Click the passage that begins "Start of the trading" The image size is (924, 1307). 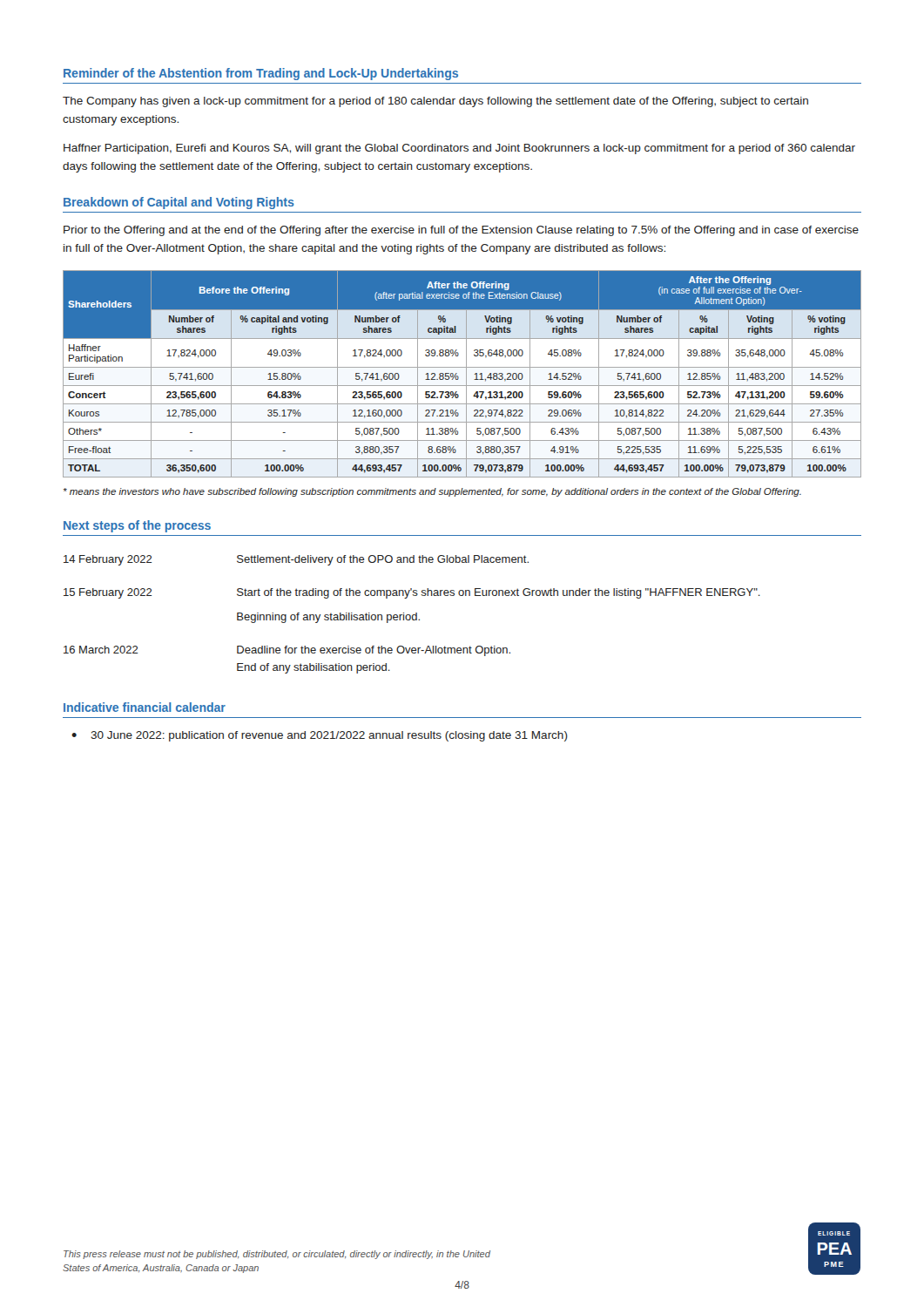[498, 592]
